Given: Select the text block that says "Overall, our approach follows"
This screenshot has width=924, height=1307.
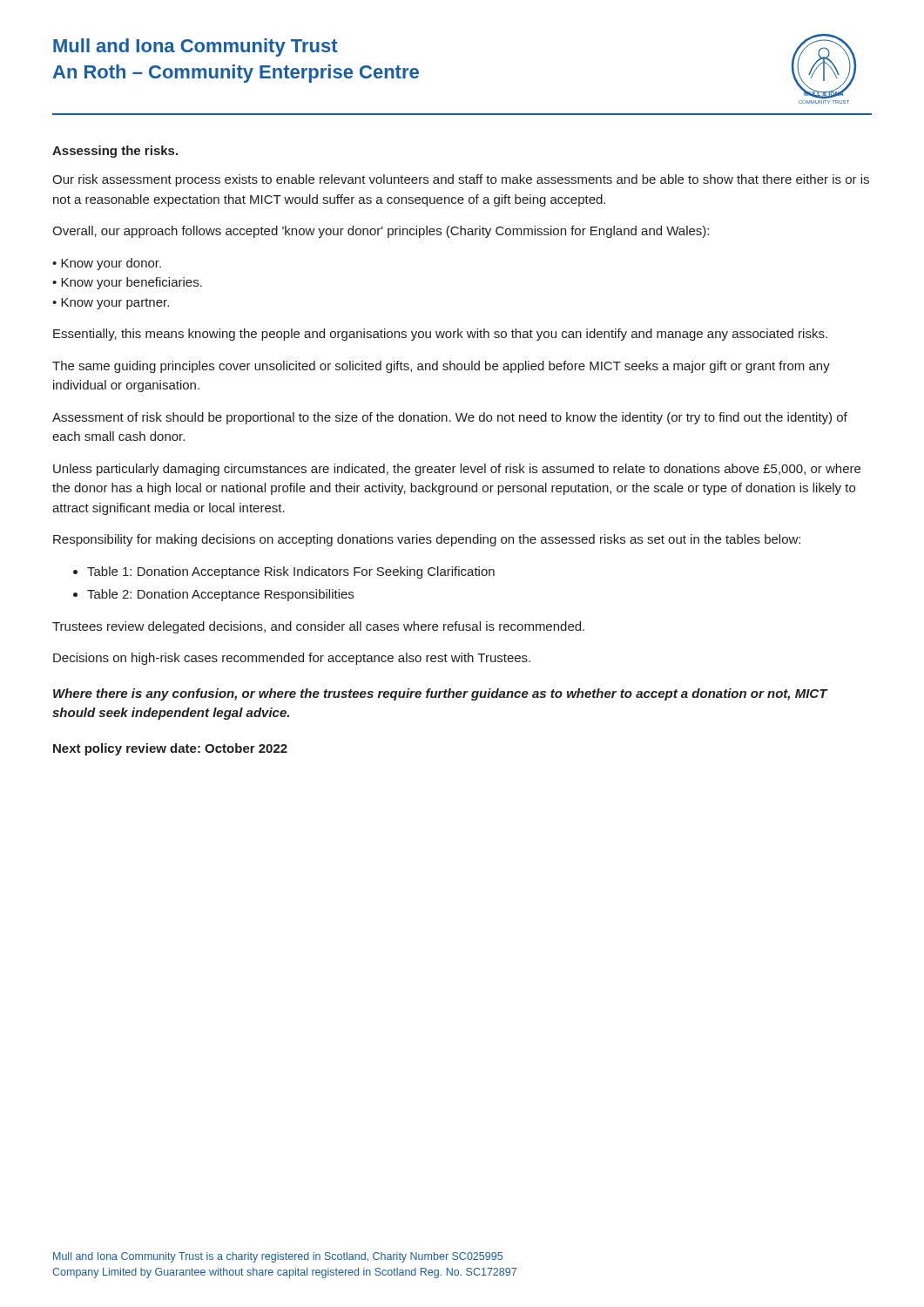Looking at the screenshot, I should 381,230.
